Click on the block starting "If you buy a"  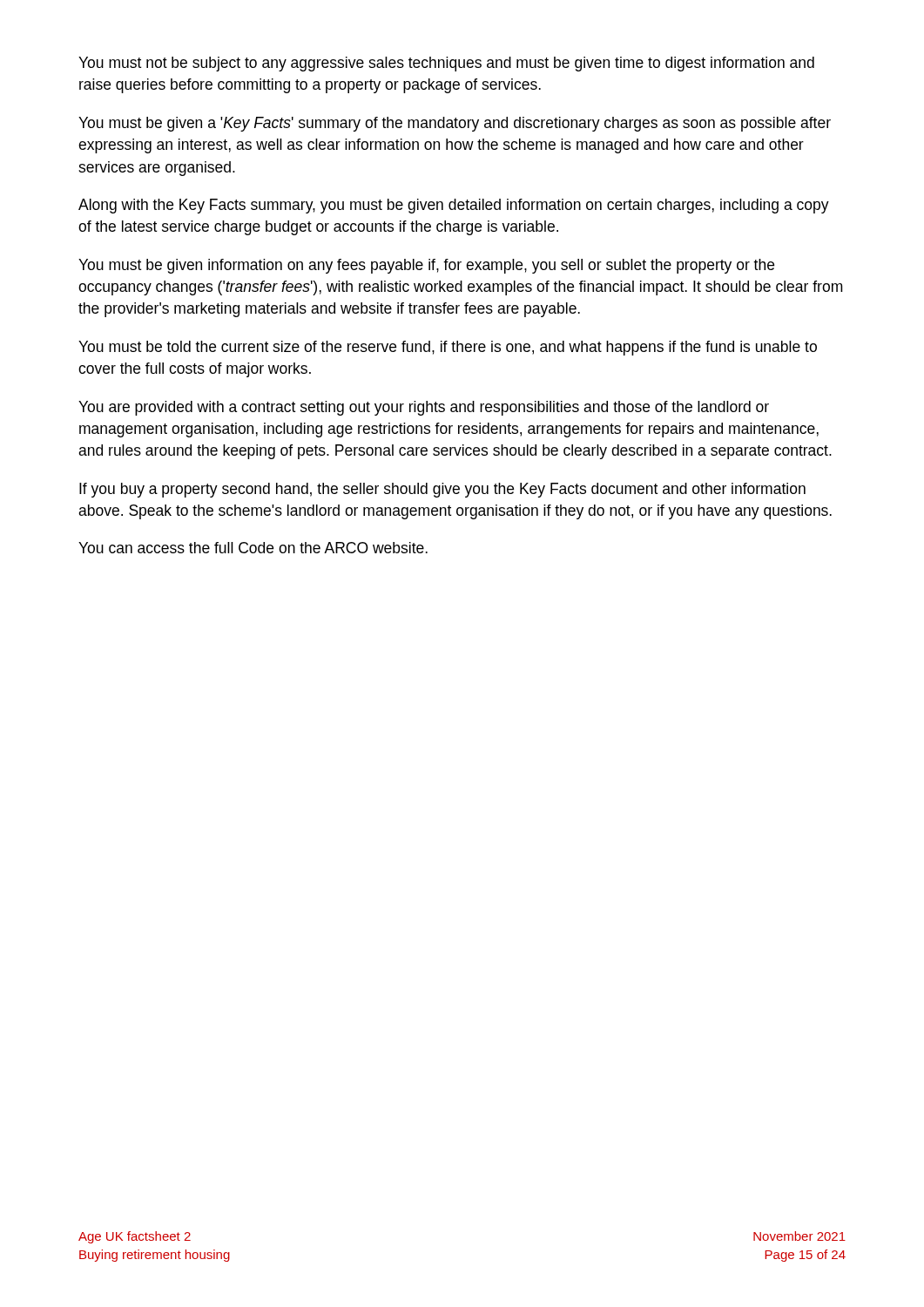(x=456, y=500)
